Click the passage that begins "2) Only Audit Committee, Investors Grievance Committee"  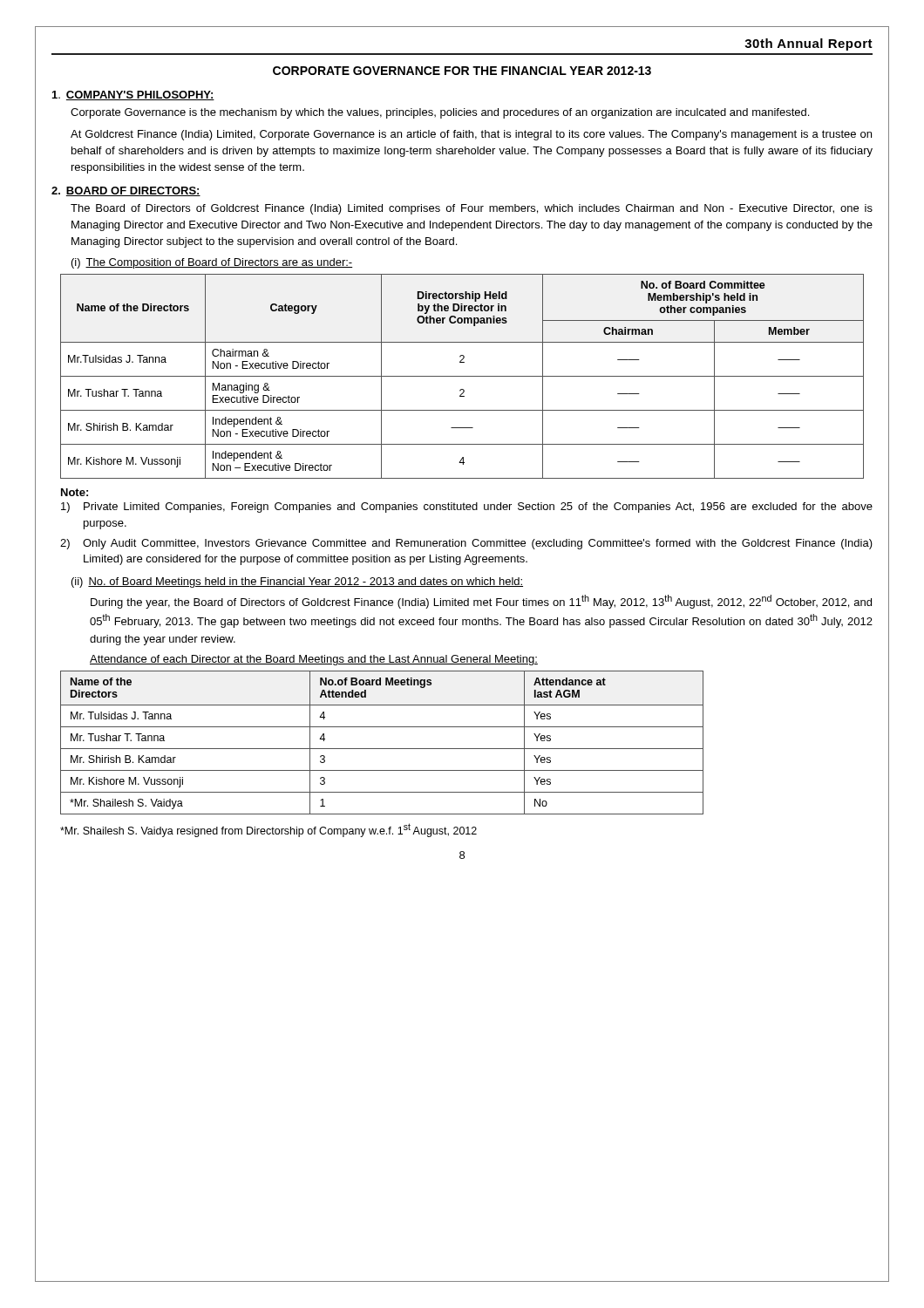[x=466, y=552]
